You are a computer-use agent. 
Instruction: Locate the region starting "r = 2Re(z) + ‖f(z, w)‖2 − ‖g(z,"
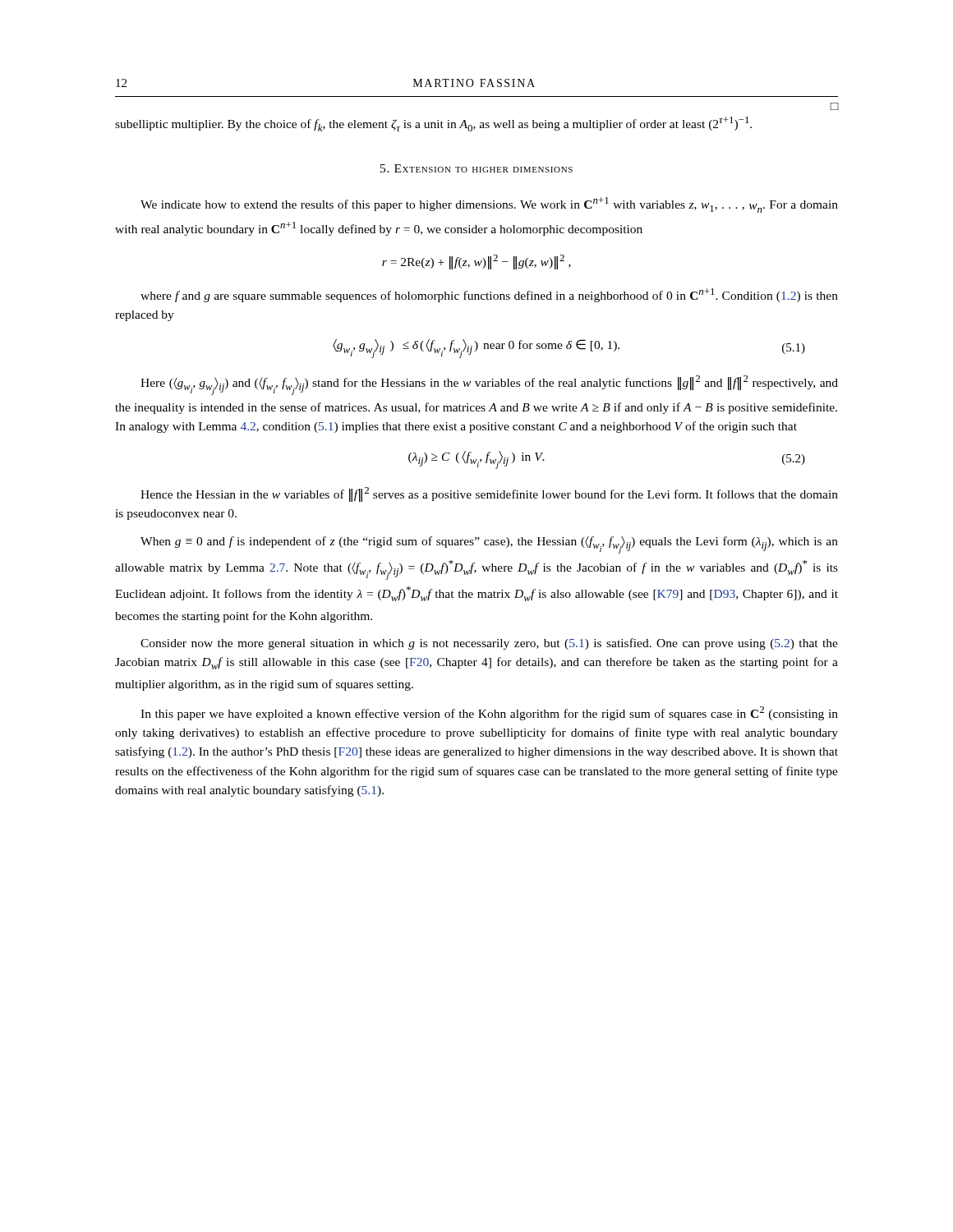476,260
